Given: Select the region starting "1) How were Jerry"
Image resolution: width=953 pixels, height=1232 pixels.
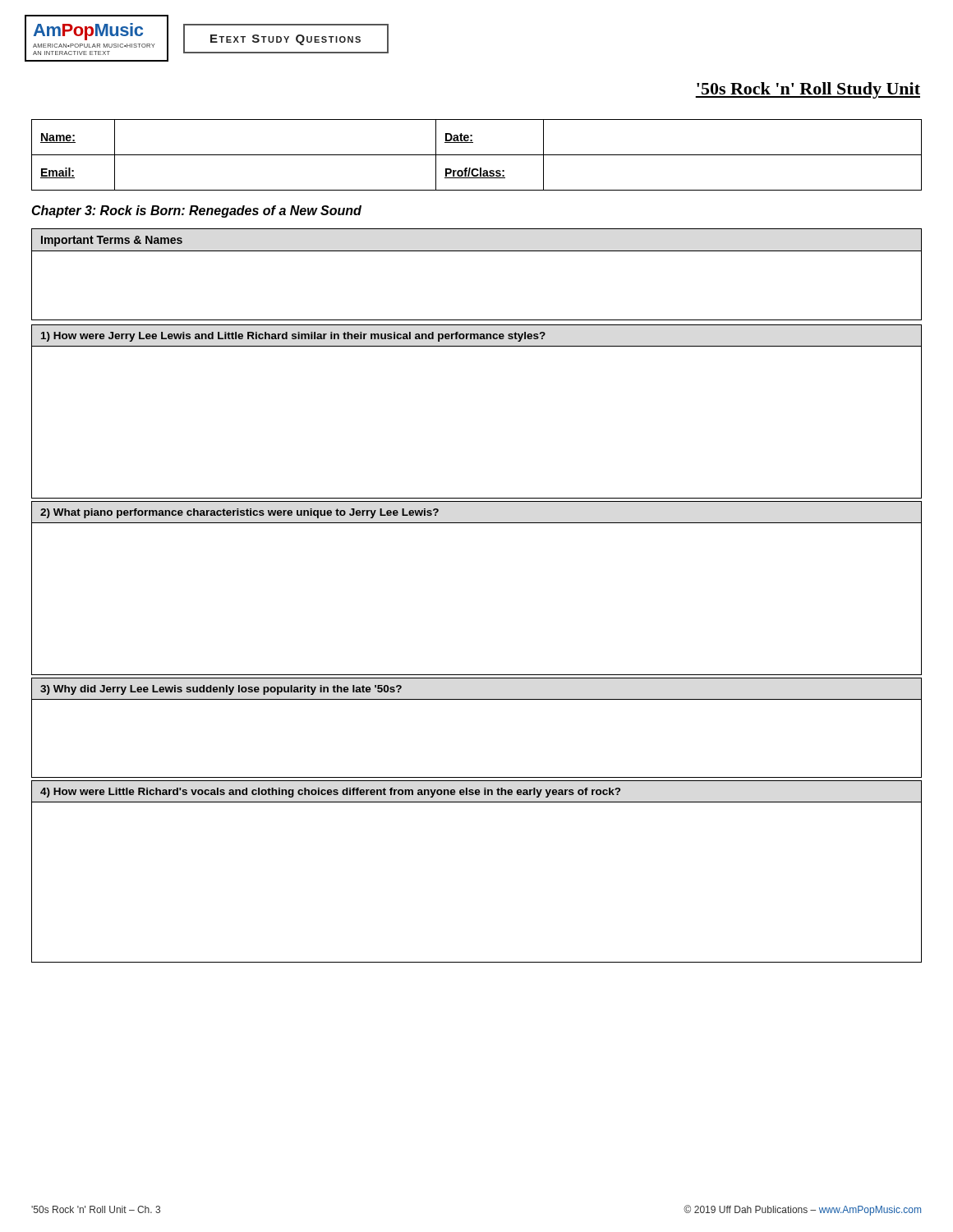Looking at the screenshot, I should [x=476, y=412].
